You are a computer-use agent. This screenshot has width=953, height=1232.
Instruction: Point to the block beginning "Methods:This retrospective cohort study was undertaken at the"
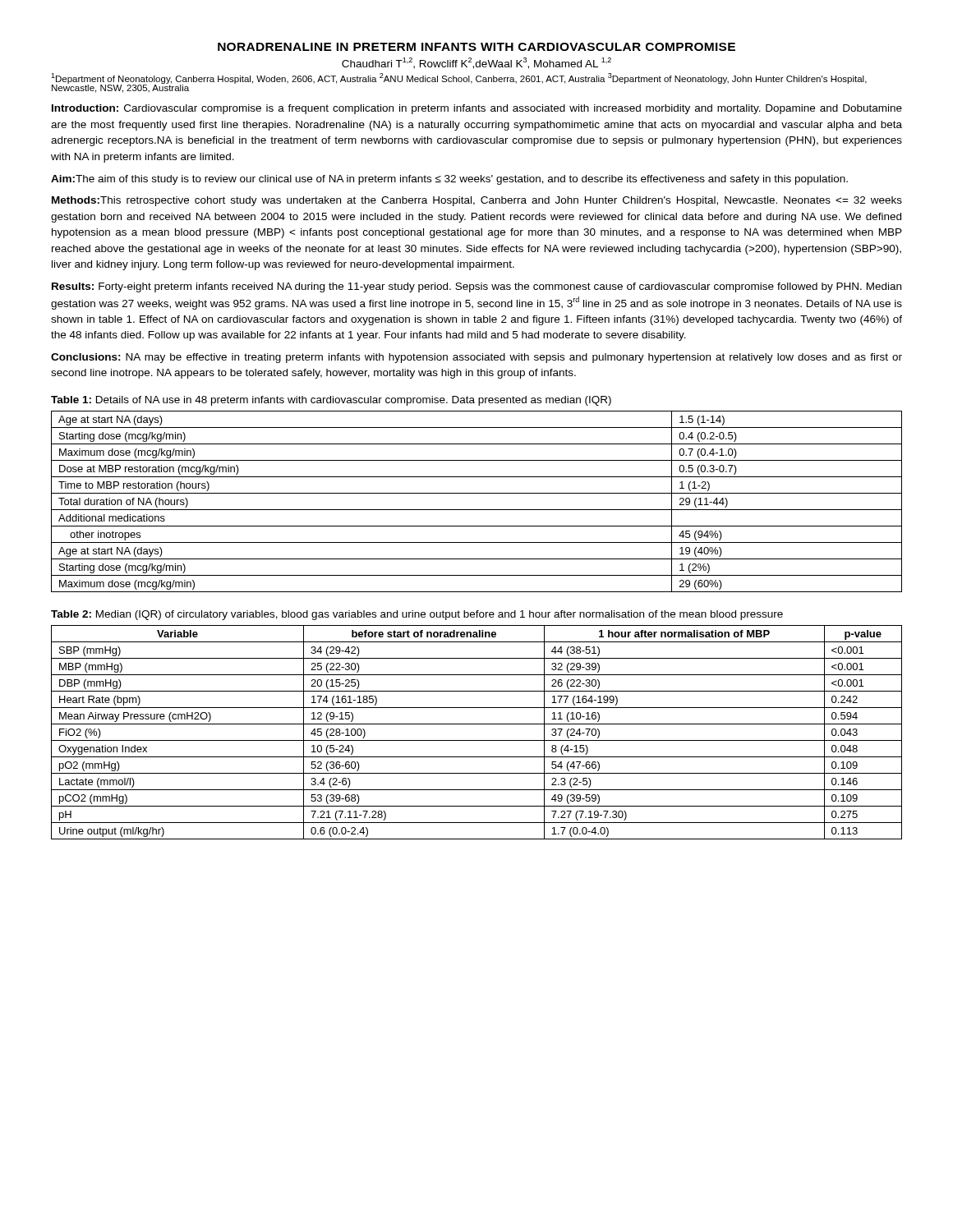click(476, 232)
